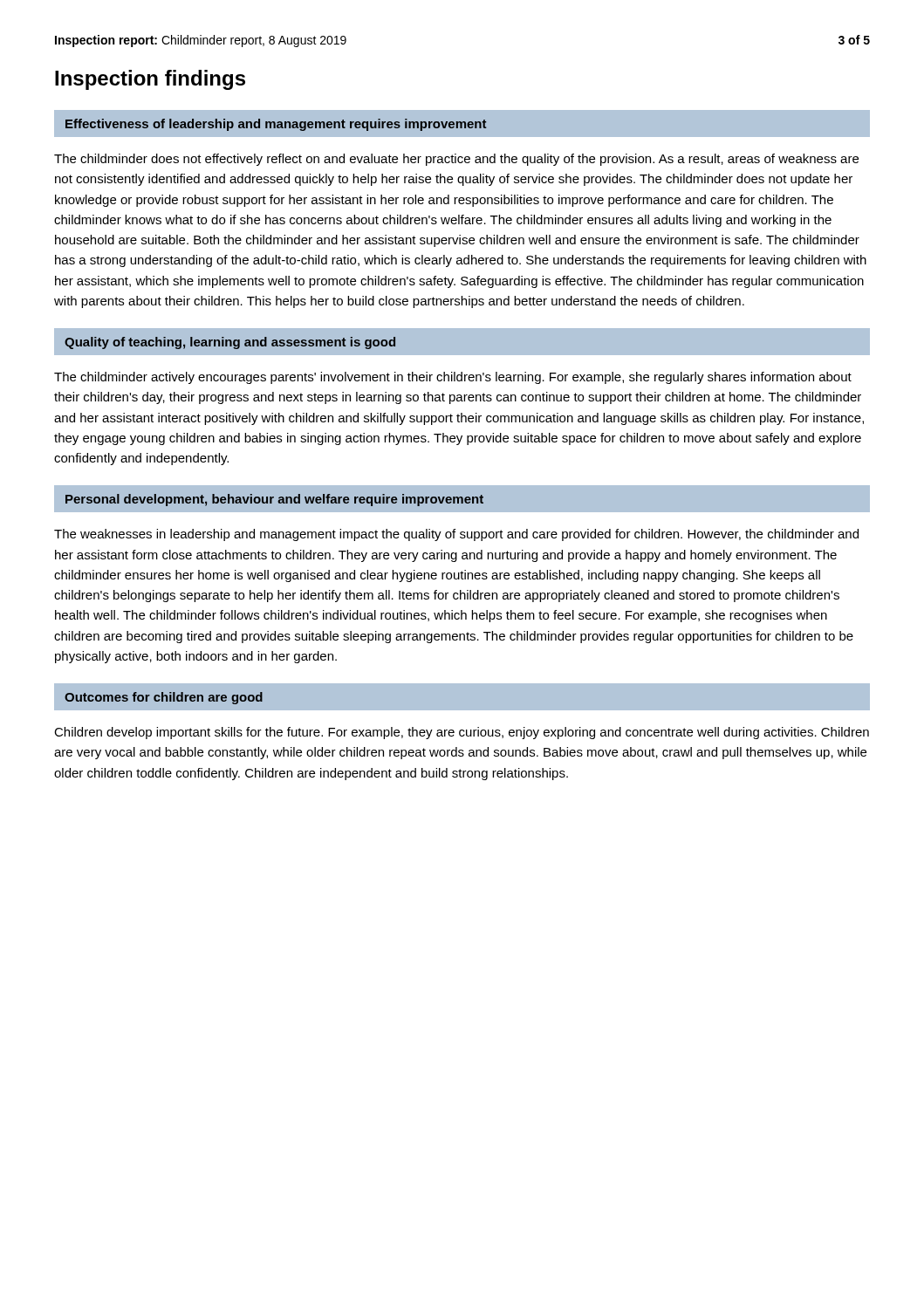Locate the text block that says "The weaknesses in leadership and"
This screenshot has width=924, height=1309.
[x=457, y=595]
